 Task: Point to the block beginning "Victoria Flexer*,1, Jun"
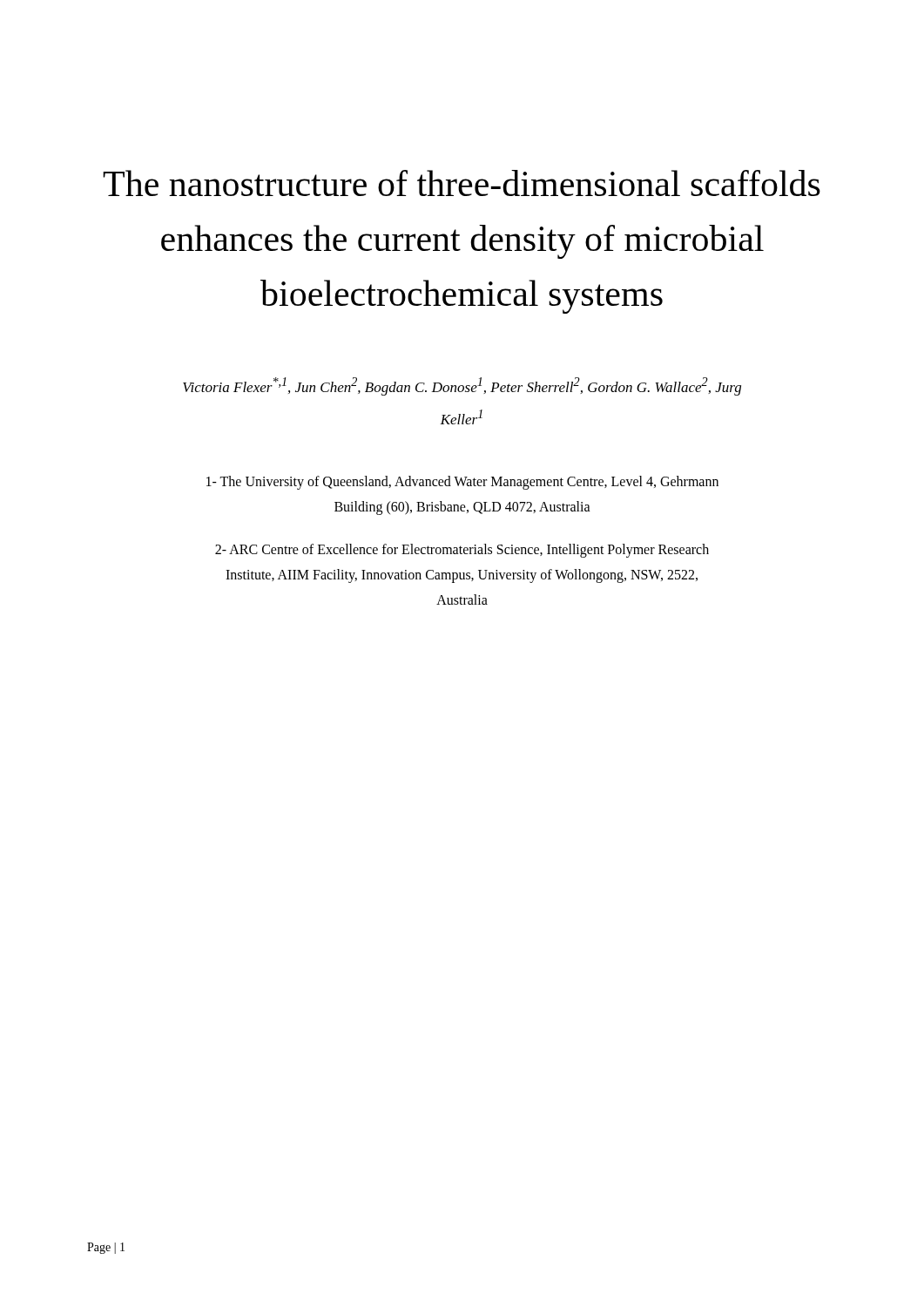click(462, 401)
